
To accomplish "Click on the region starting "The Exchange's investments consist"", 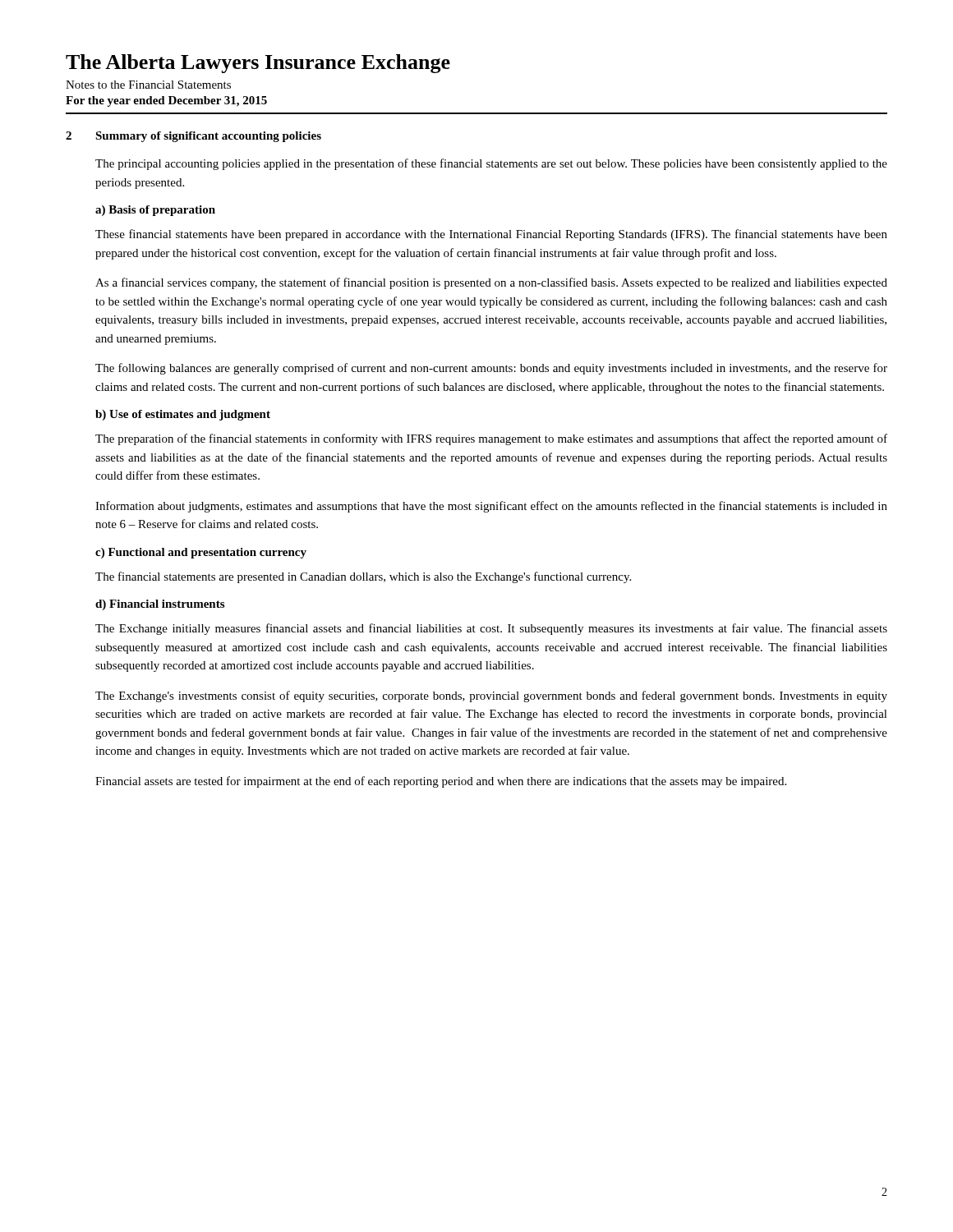I will pos(491,723).
